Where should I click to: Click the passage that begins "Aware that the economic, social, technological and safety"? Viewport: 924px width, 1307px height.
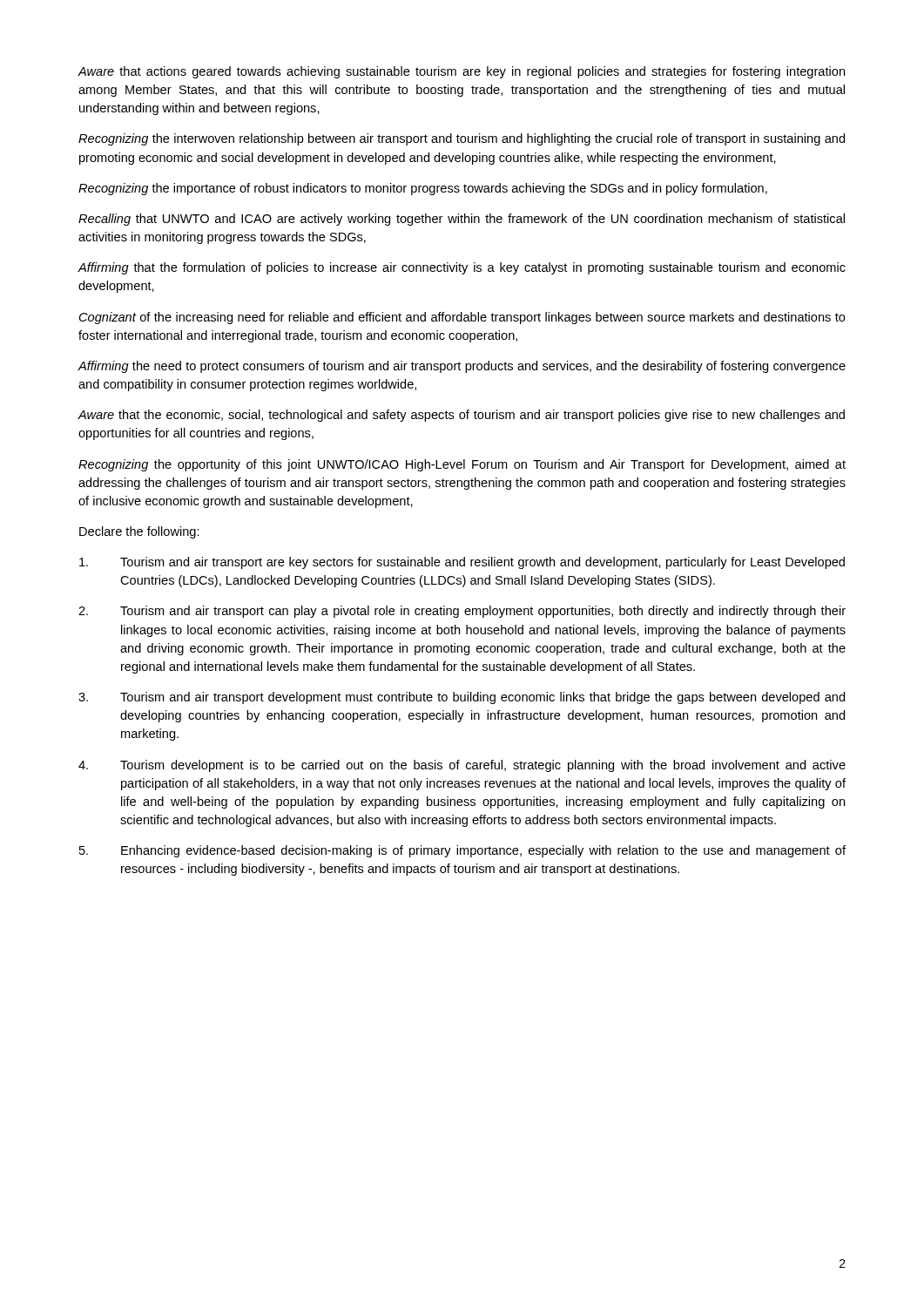(462, 424)
